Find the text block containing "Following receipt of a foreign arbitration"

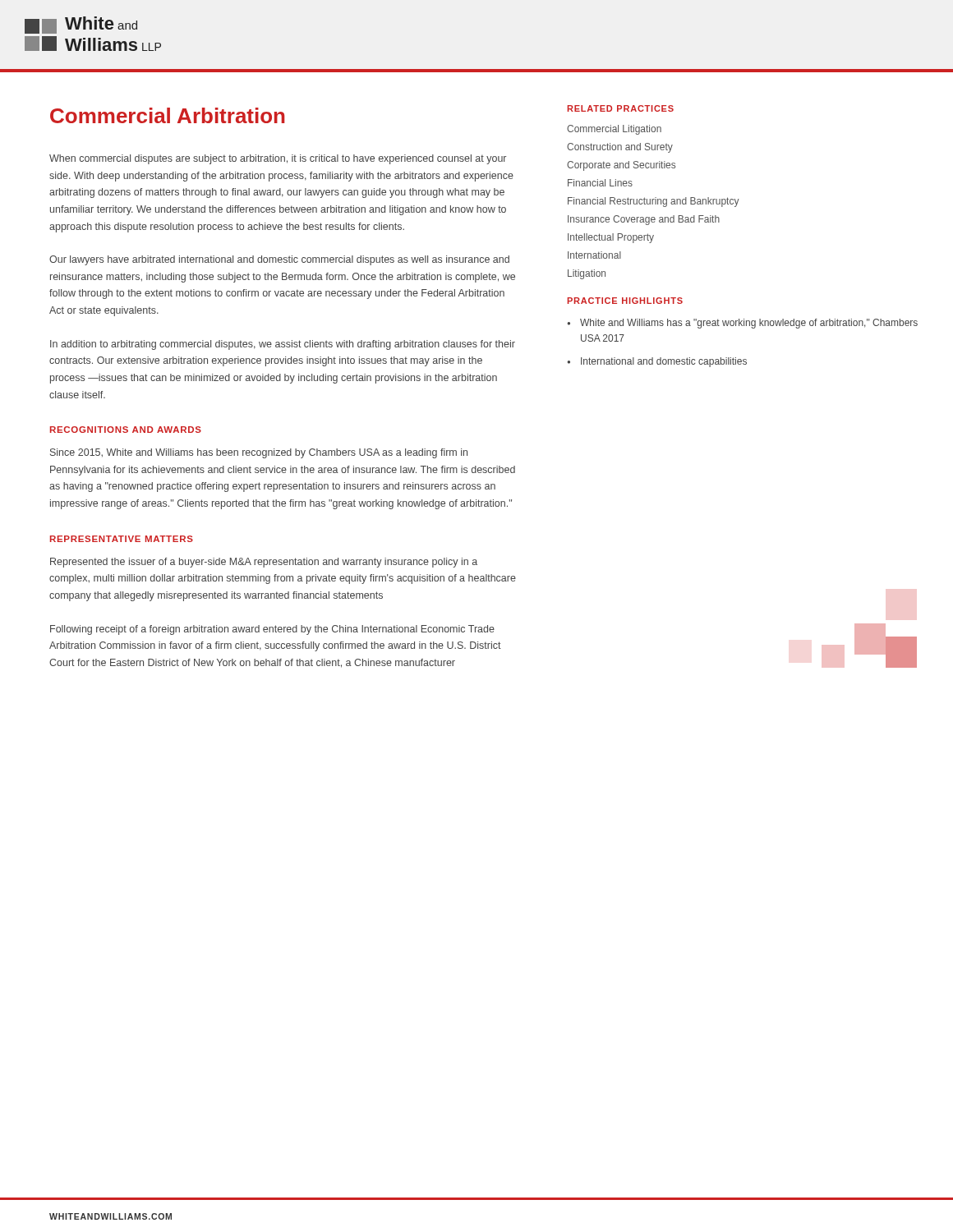(275, 646)
